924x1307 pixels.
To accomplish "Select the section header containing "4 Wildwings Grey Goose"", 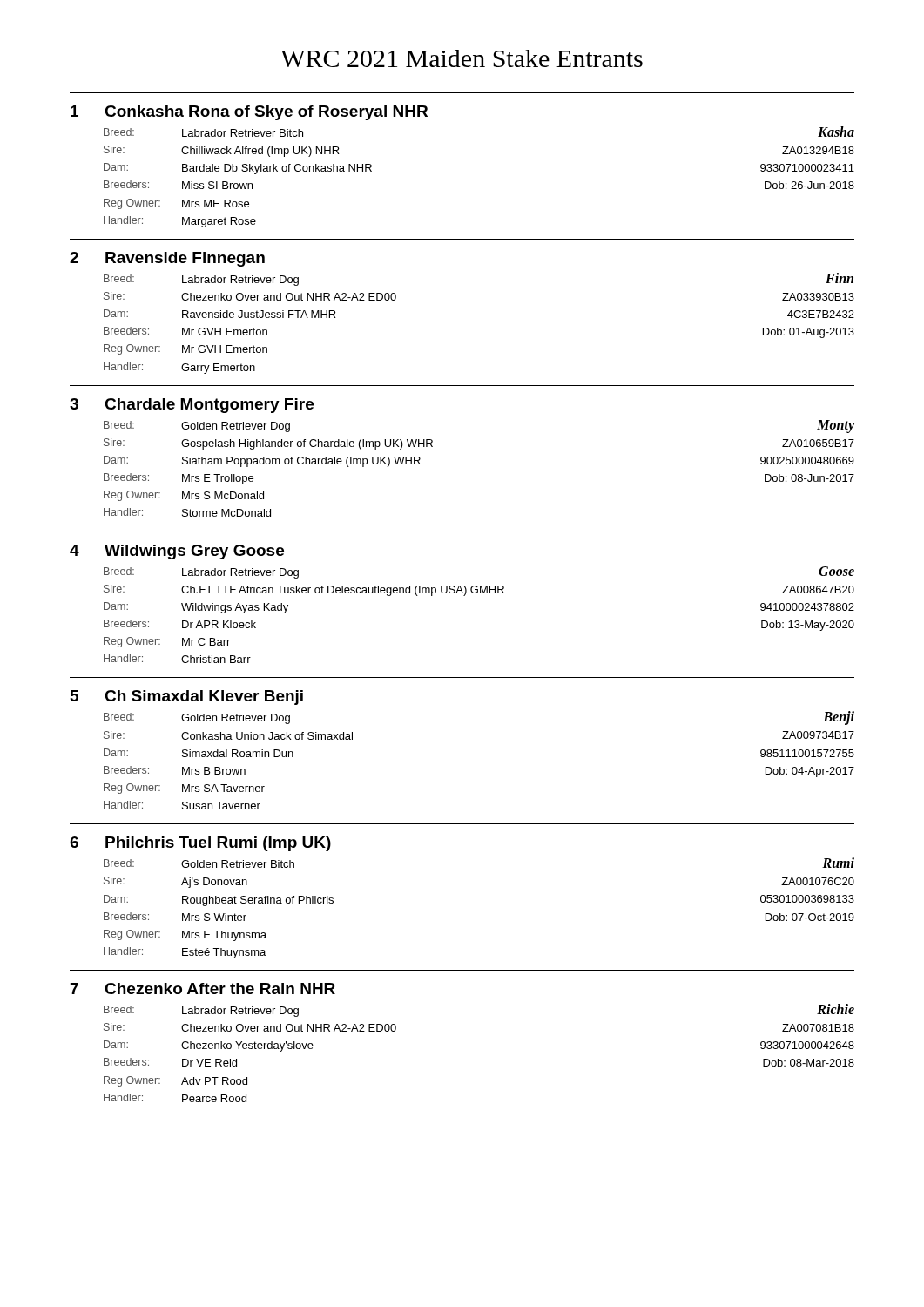I will (177, 552).
